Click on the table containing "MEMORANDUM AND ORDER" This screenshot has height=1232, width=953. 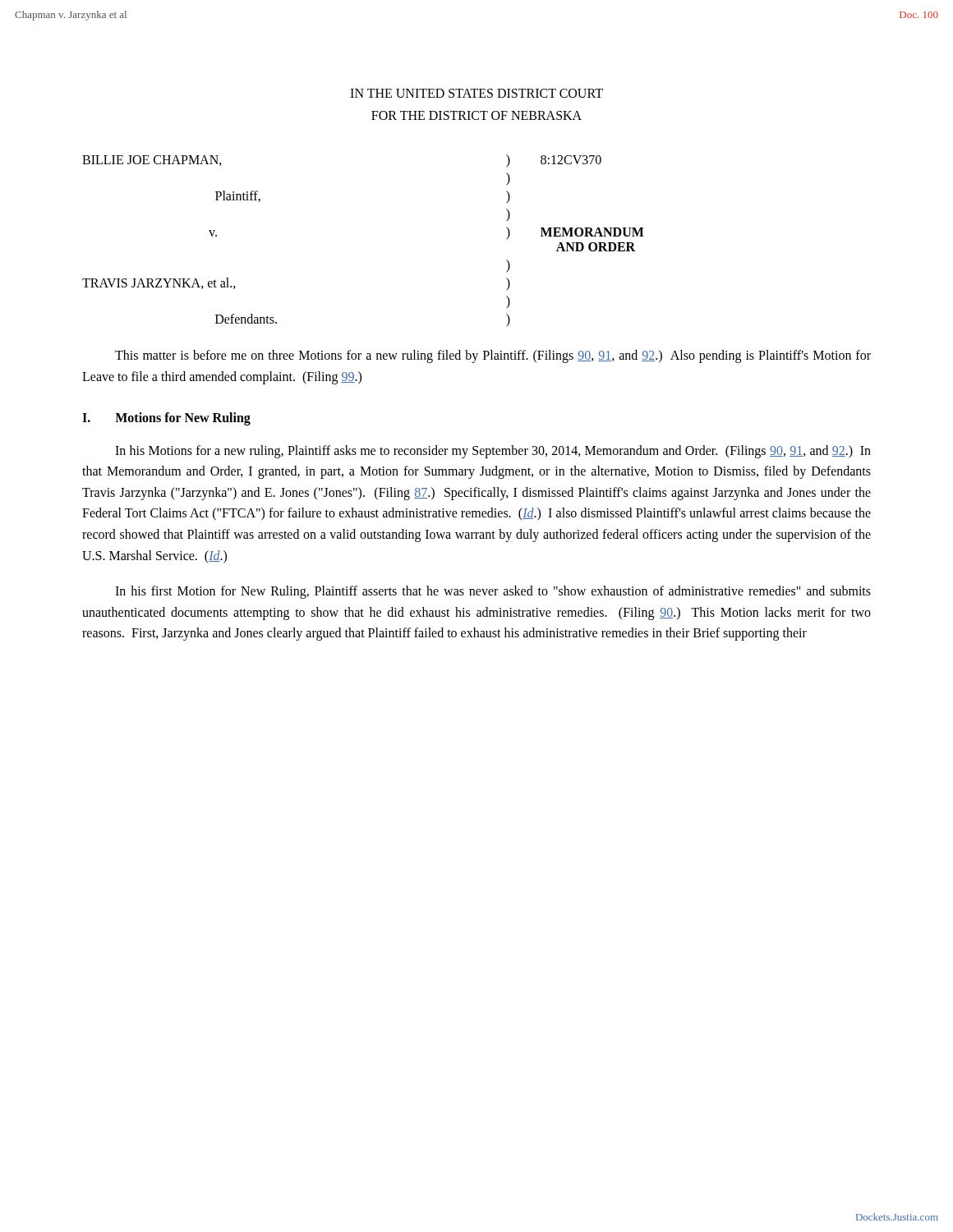pyautogui.click(x=476, y=240)
